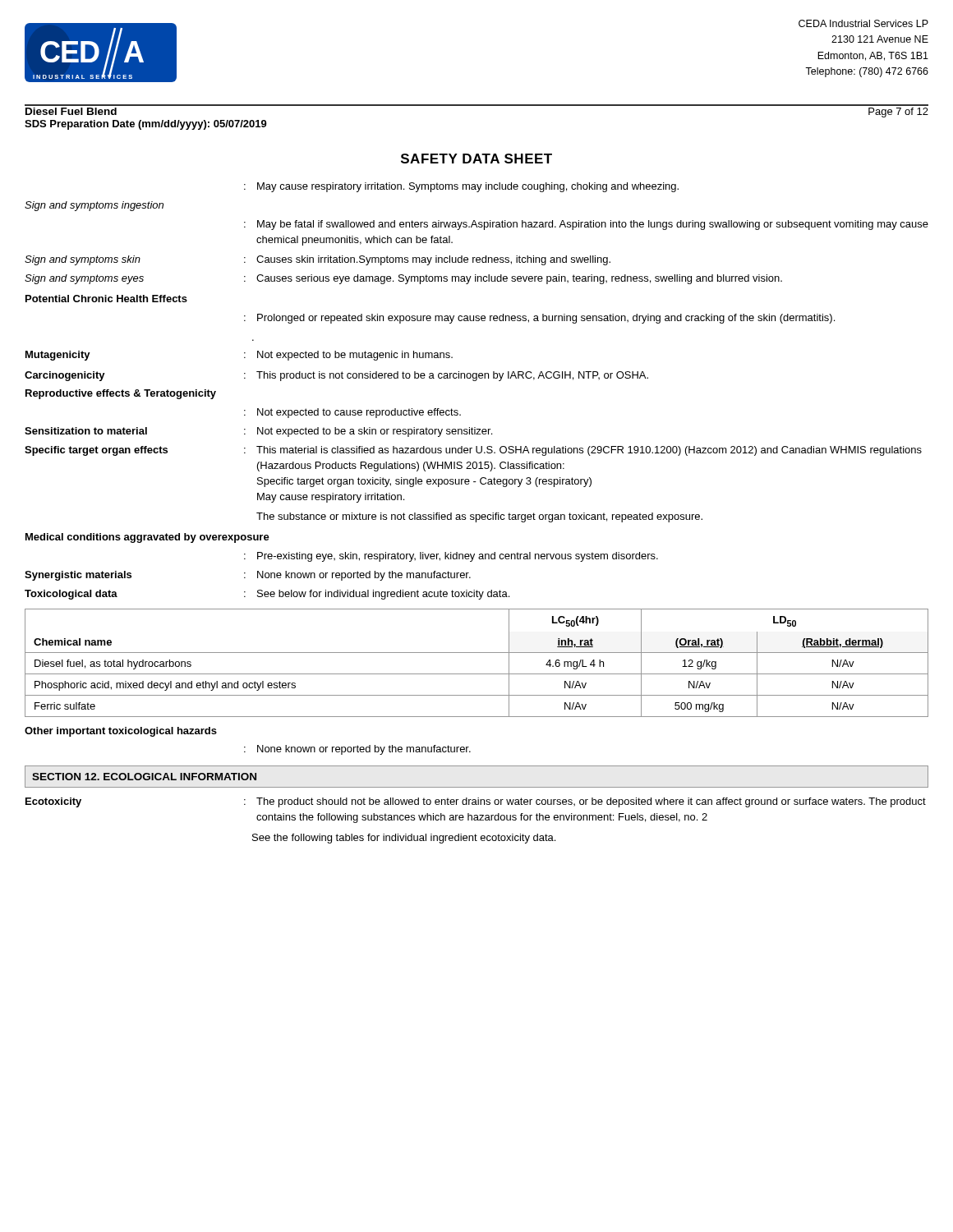The height and width of the screenshot is (1232, 953).
Task: Find the block starting "See the following tables for"
Action: pos(404,837)
